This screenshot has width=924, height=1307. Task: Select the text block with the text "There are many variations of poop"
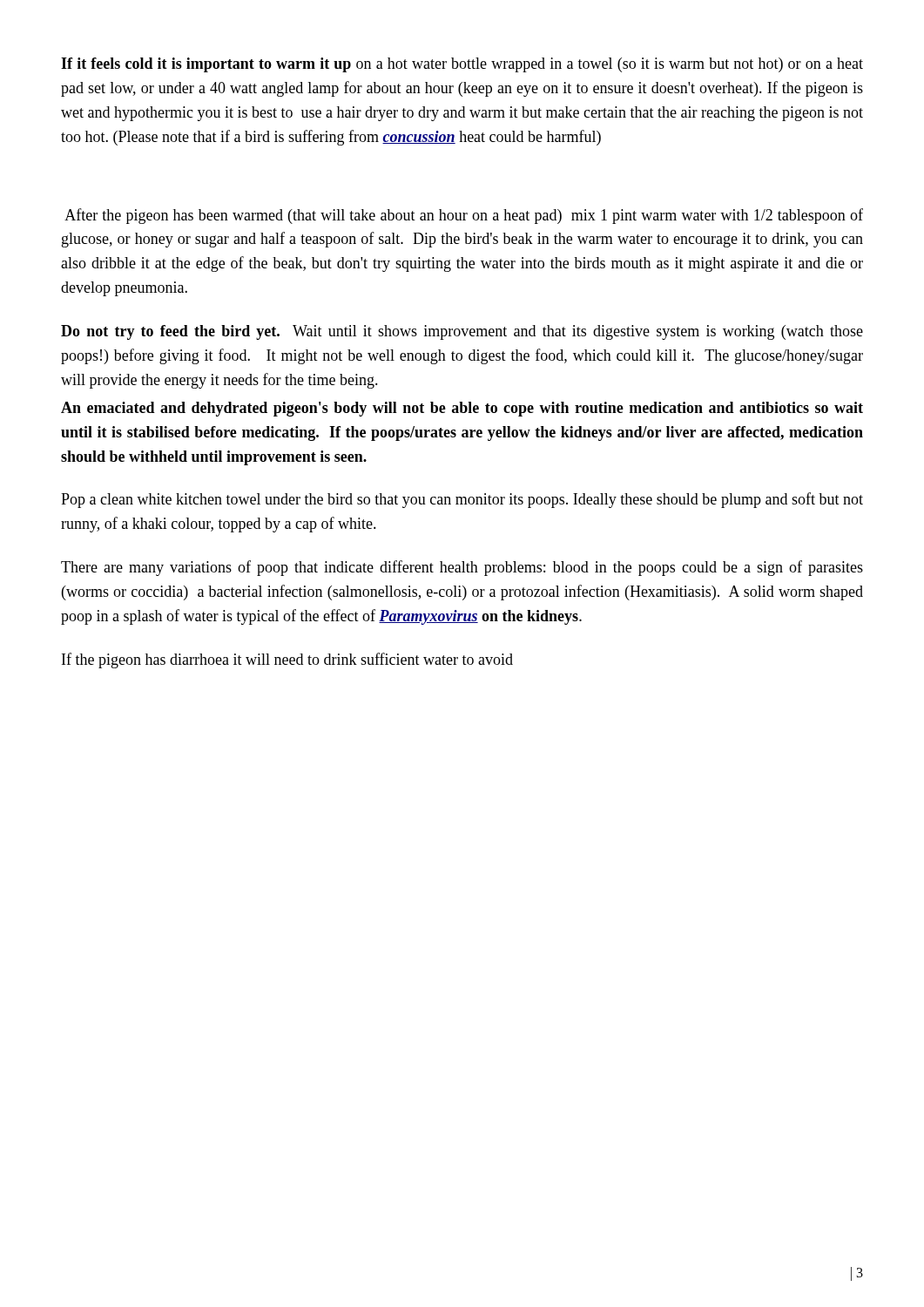[462, 593]
